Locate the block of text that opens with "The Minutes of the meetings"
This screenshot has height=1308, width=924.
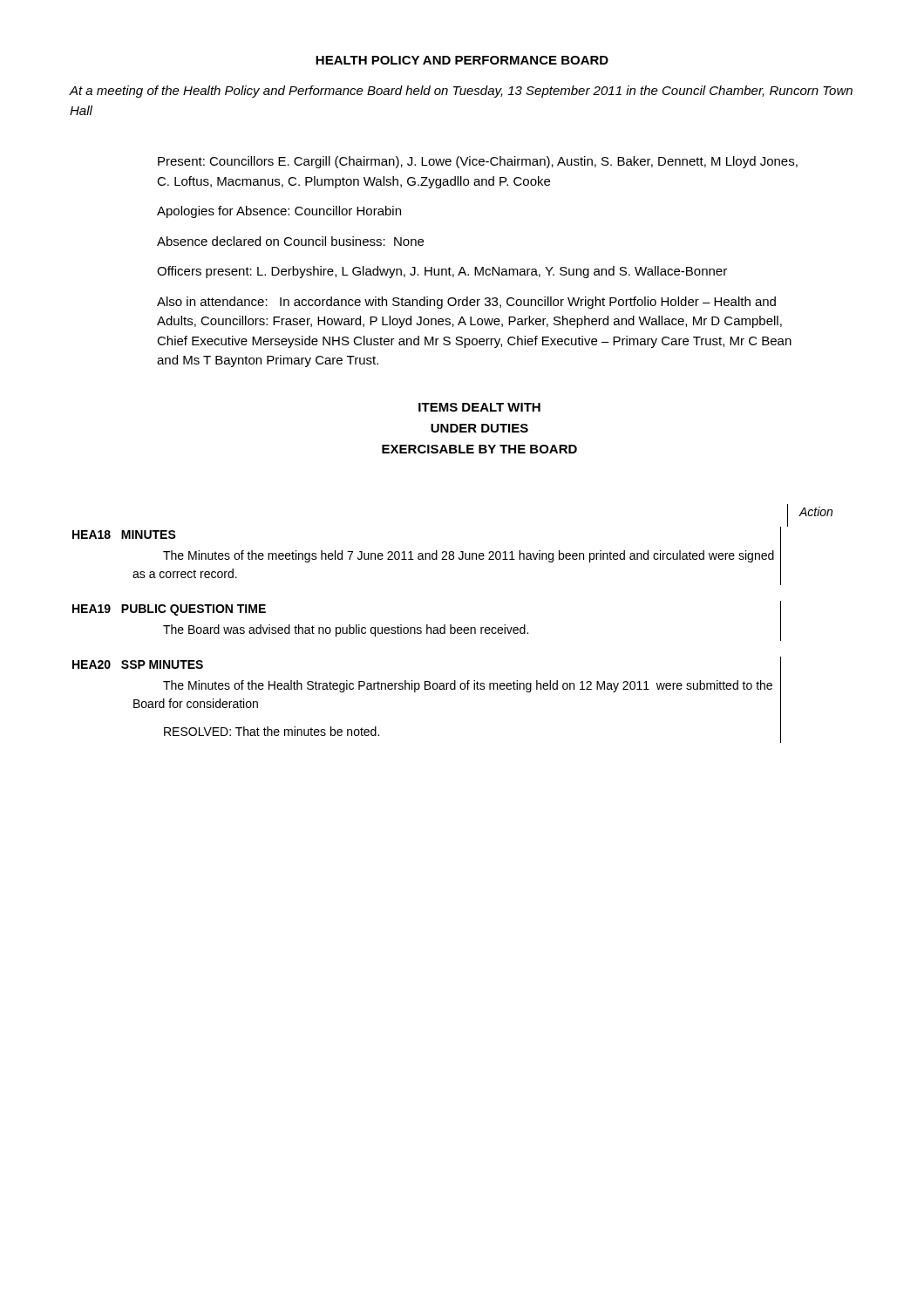click(456, 565)
